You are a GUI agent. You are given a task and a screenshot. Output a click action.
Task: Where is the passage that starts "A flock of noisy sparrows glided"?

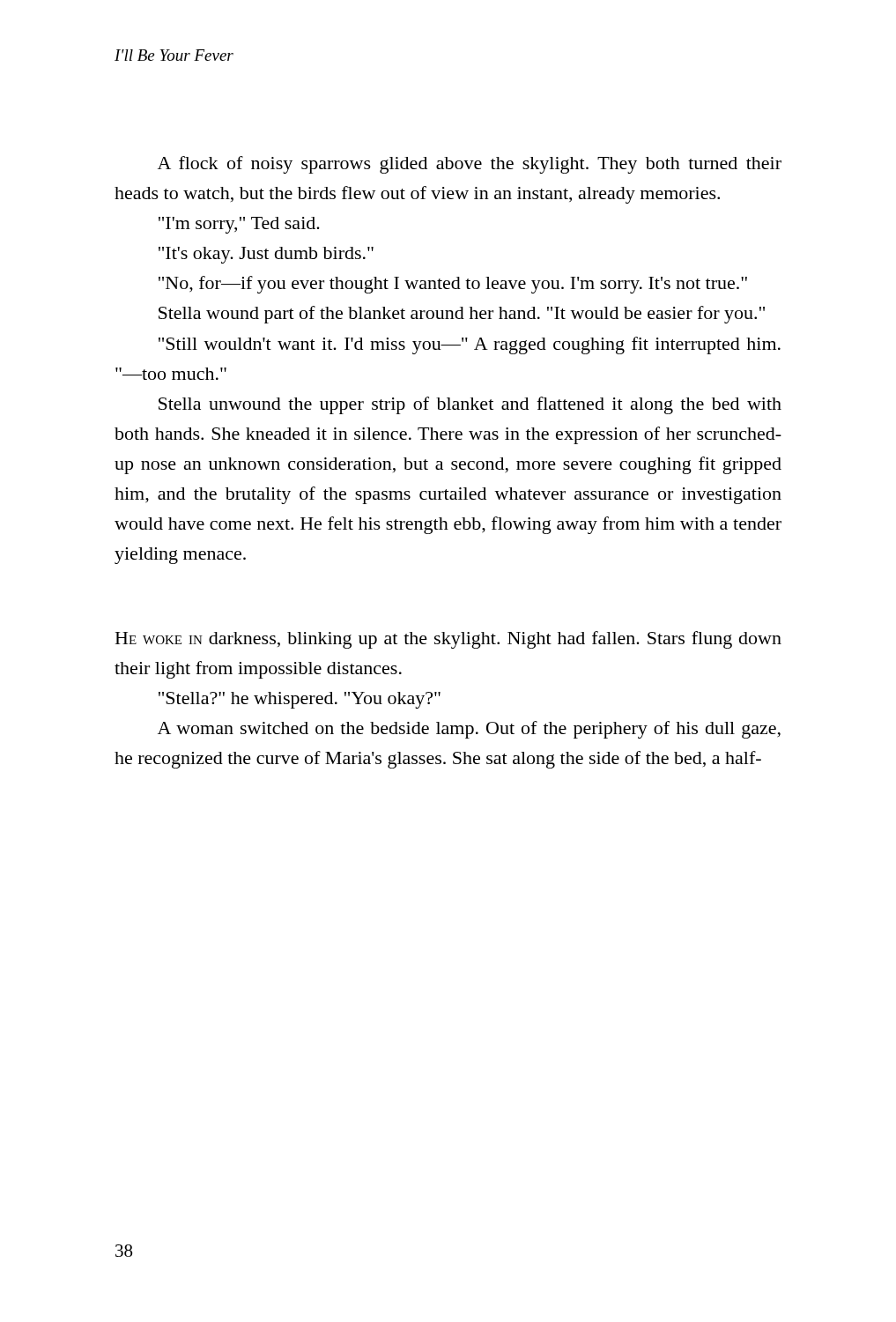point(448,461)
